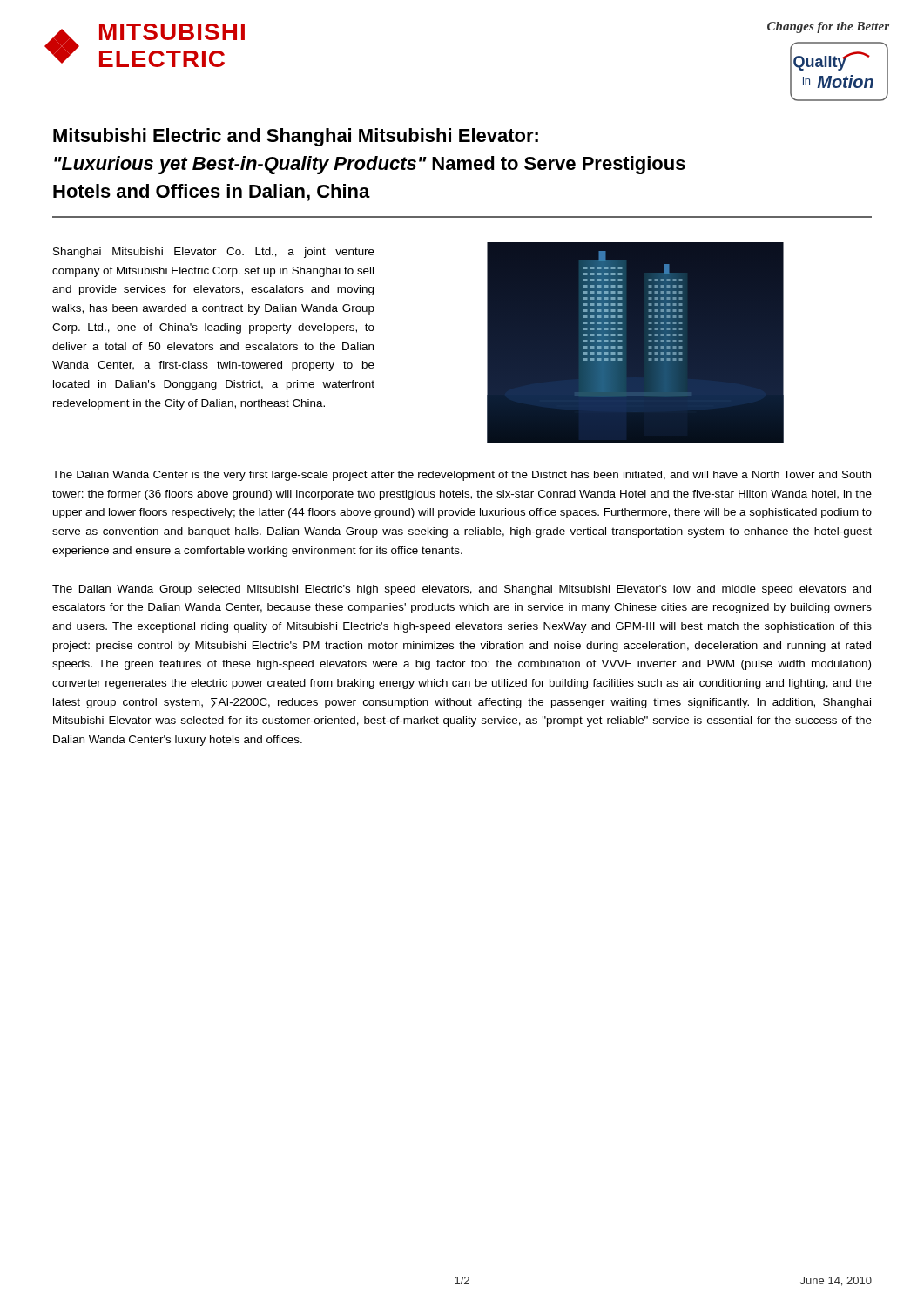
Task: Find the title on this page that starts "Mitsubishi Electric and Shanghai Mitsubishi Elevator:"
Action: (369, 163)
